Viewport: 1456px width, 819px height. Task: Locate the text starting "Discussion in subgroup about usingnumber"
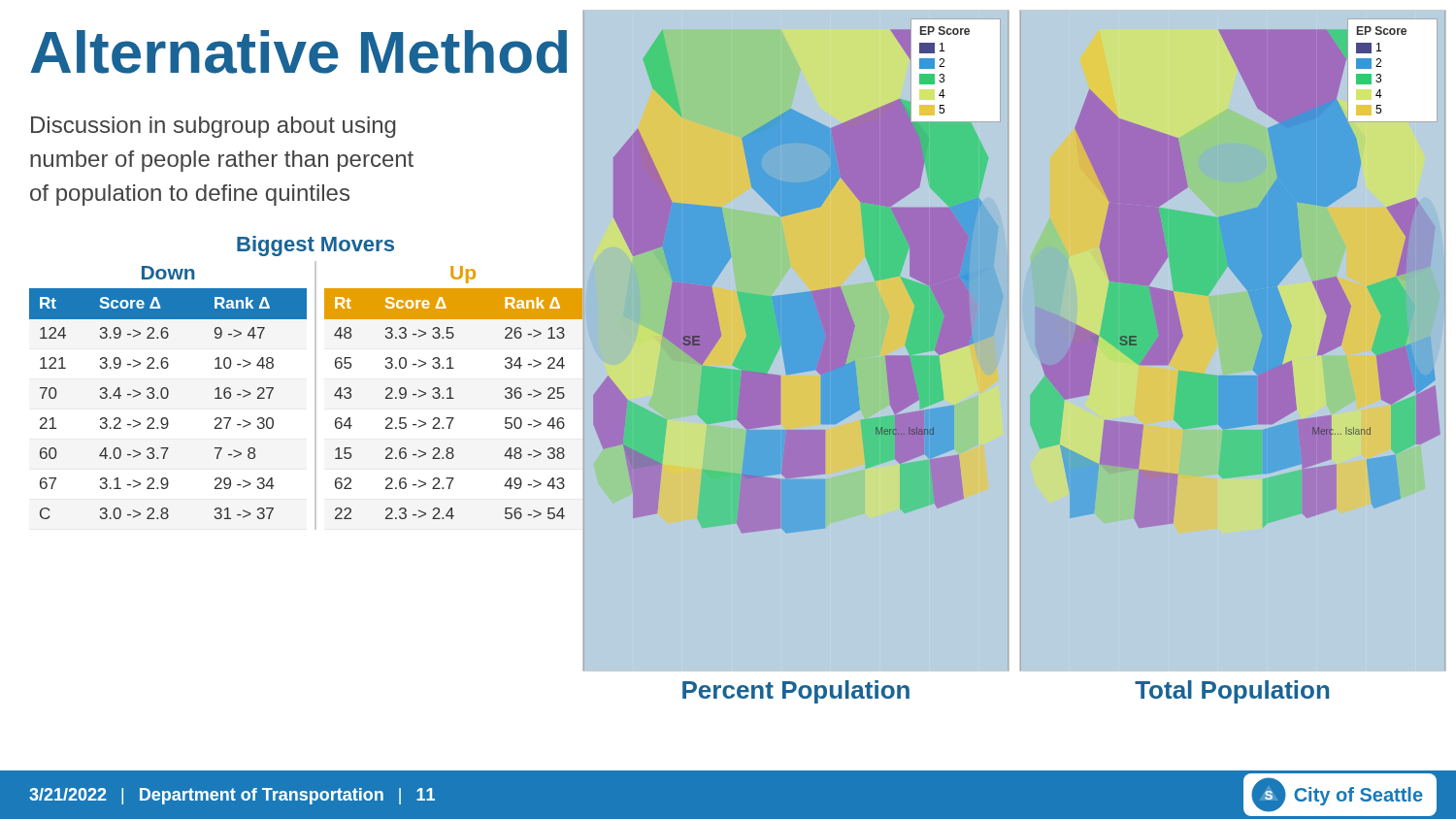click(315, 160)
